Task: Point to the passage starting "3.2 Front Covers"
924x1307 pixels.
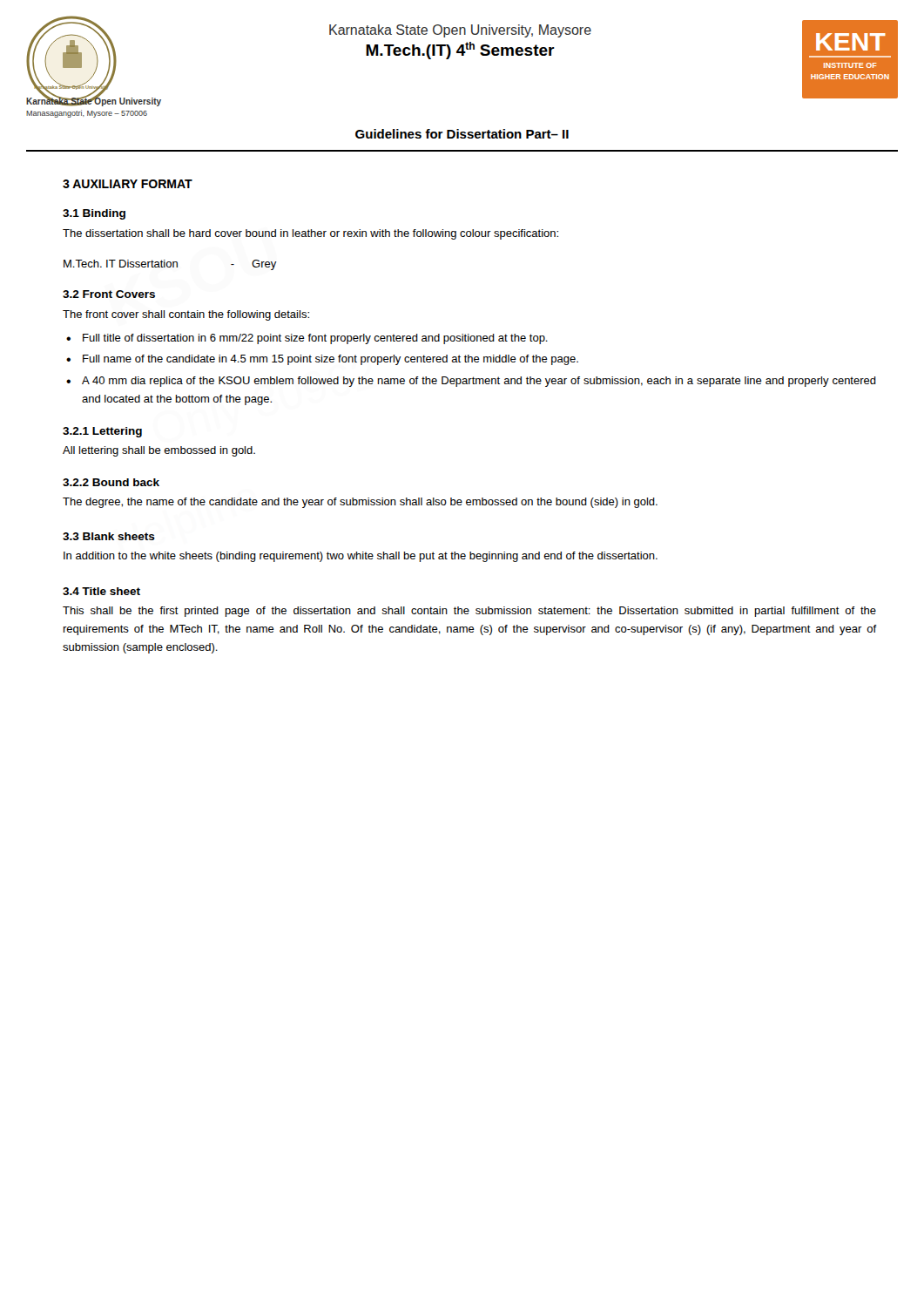Action: coord(109,294)
